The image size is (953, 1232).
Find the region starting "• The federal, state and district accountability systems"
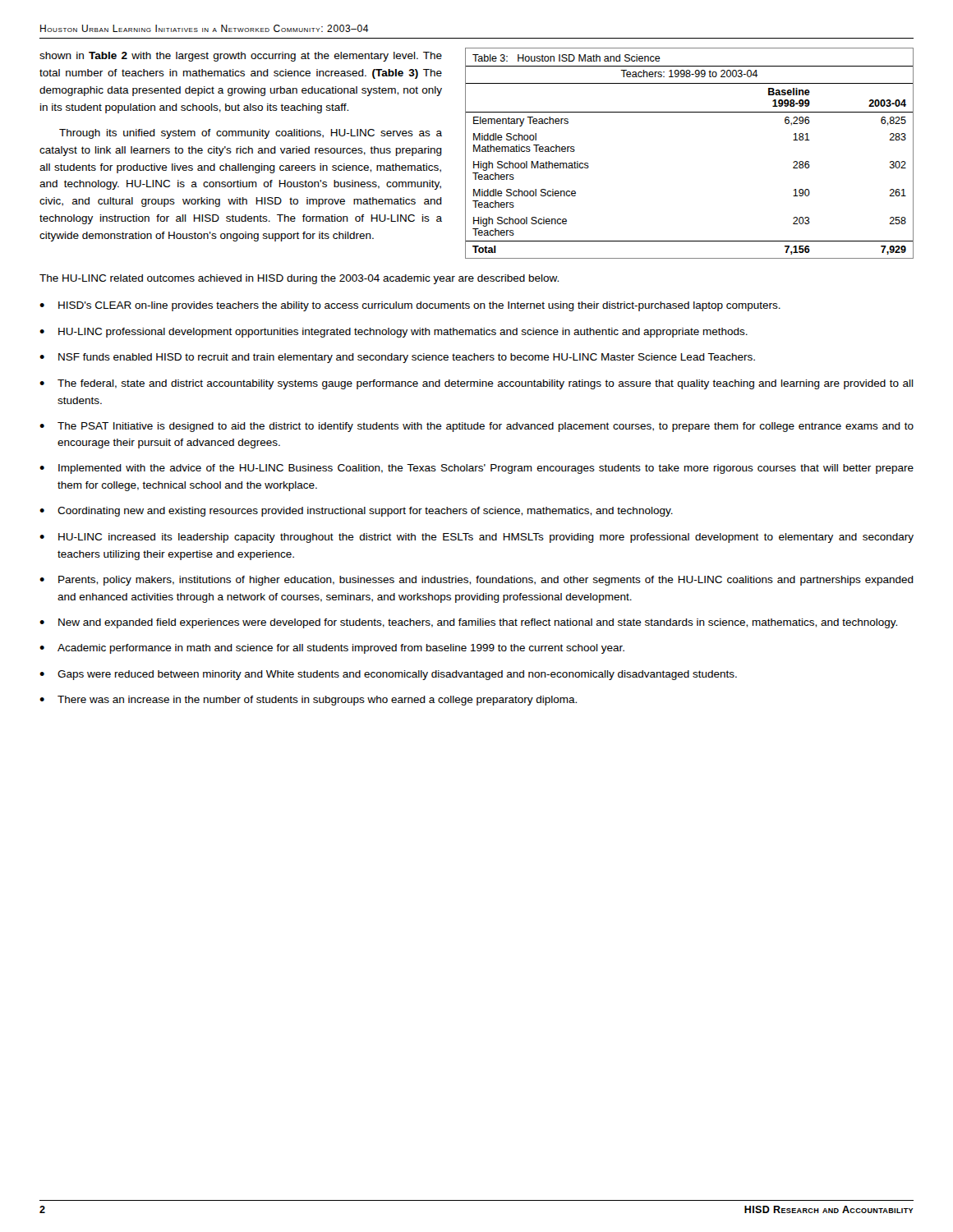pyautogui.click(x=476, y=392)
